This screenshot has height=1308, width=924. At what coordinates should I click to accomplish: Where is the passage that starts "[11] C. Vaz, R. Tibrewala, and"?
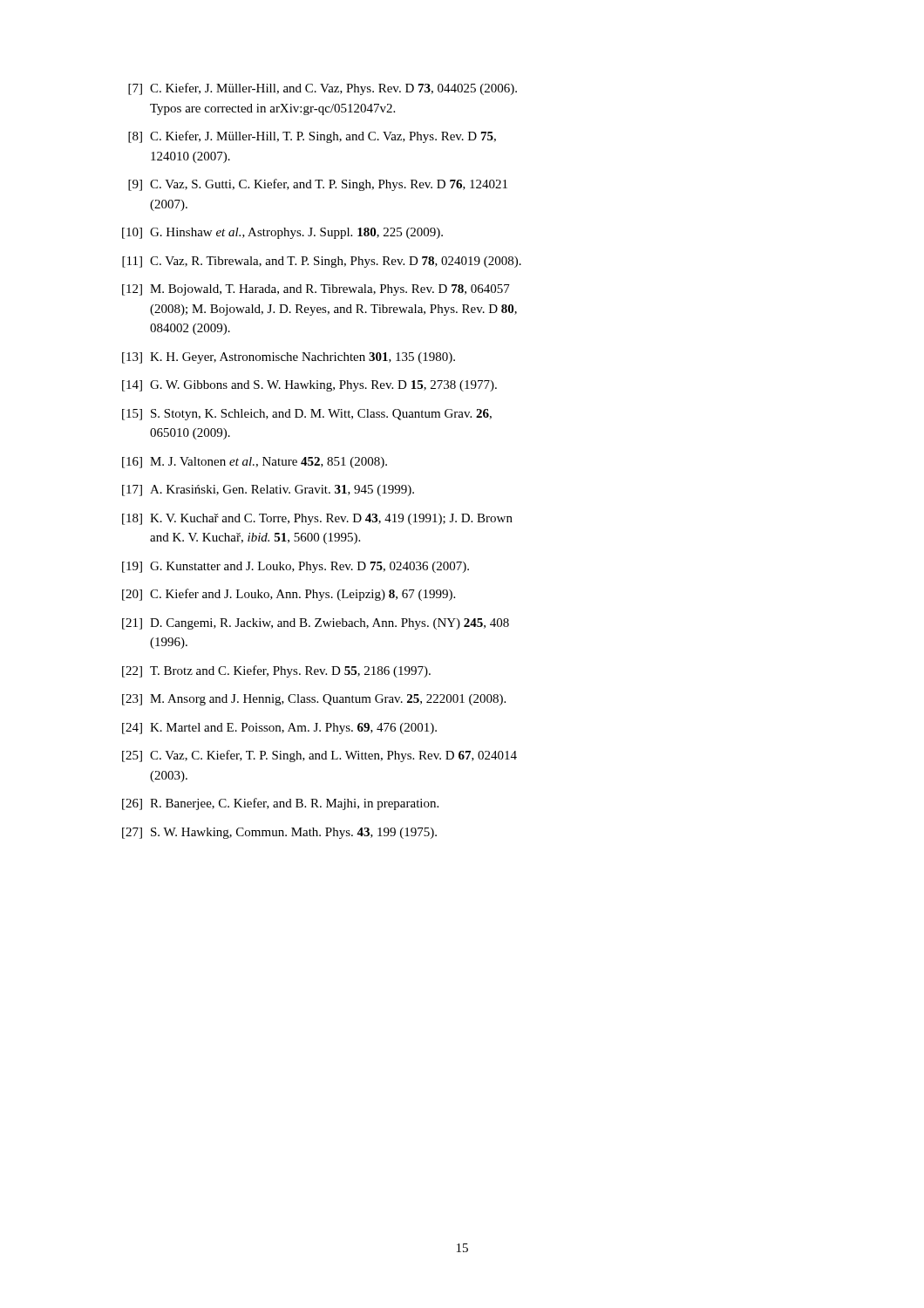(471, 261)
